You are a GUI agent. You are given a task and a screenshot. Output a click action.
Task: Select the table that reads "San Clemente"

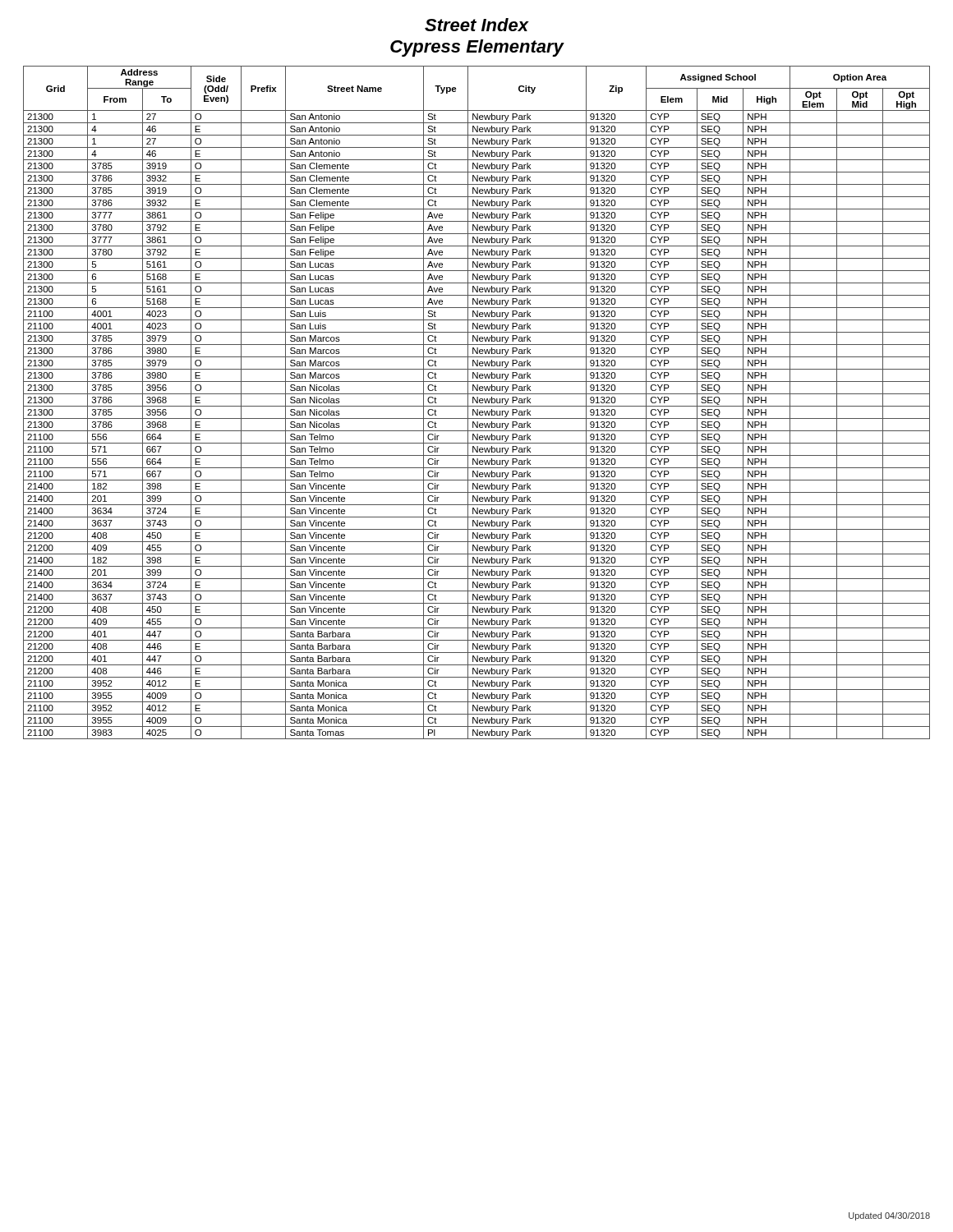click(476, 402)
